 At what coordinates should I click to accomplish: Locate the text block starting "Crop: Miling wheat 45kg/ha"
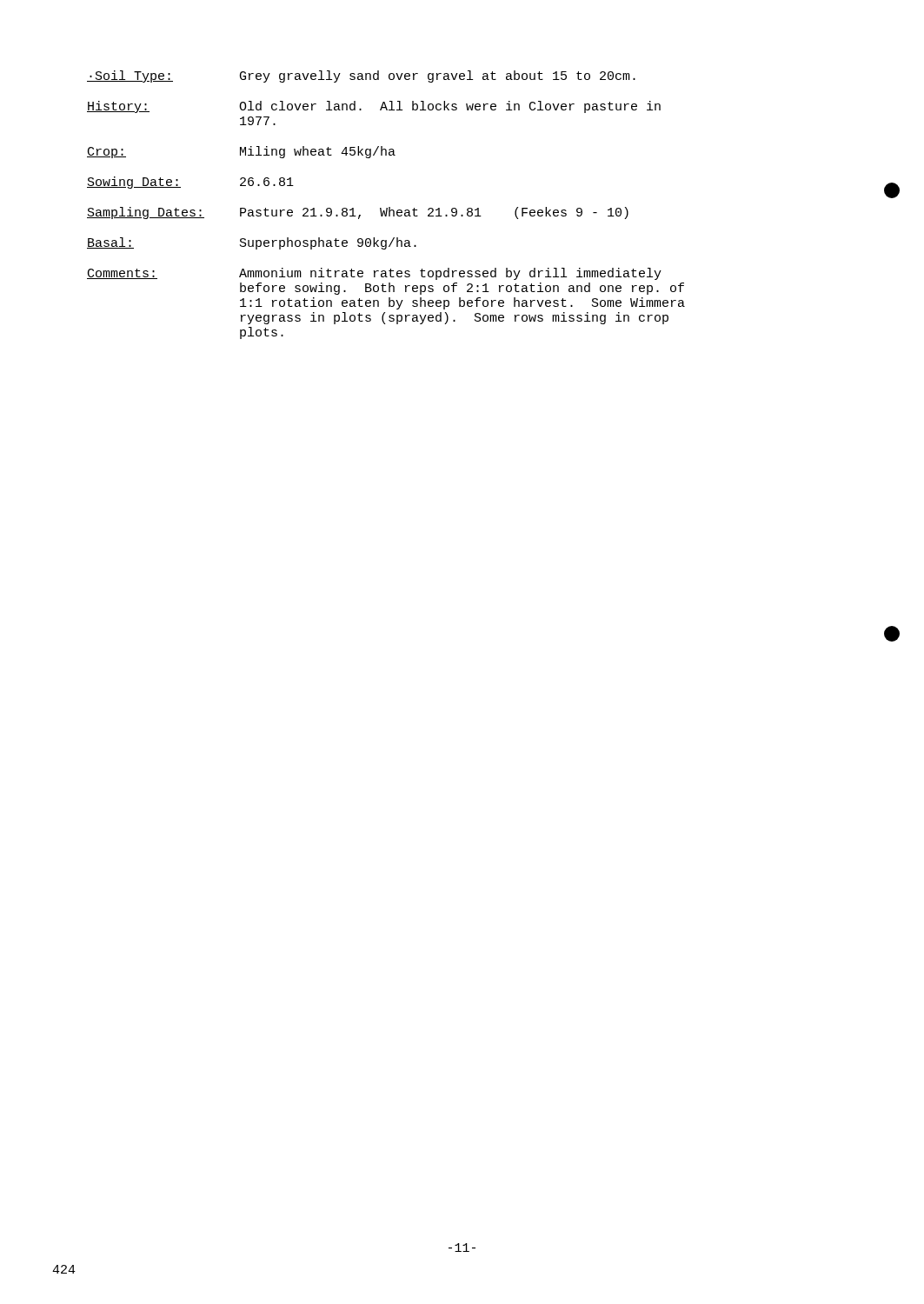[241, 152]
